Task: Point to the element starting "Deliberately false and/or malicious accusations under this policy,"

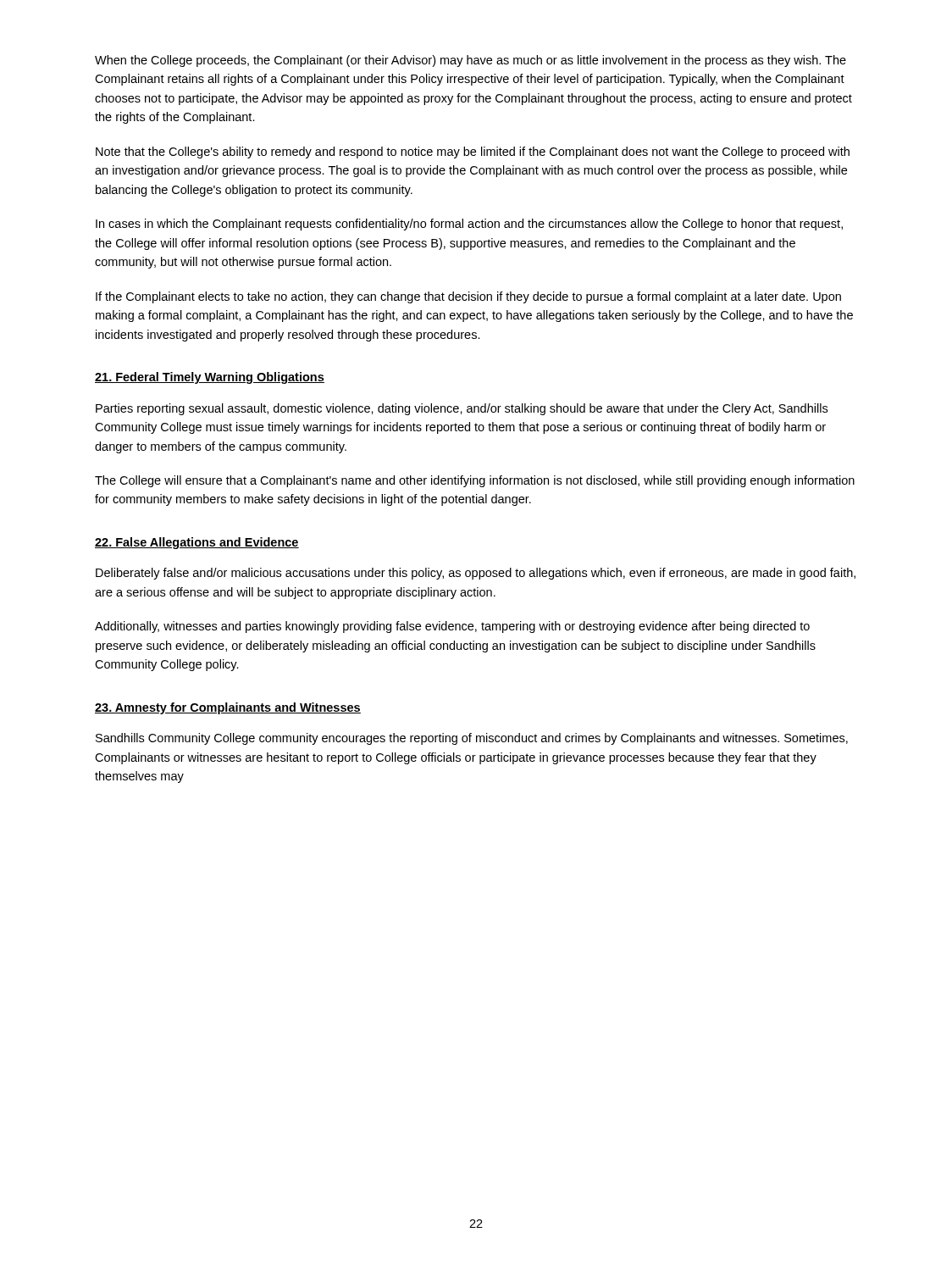Action: pyautogui.click(x=476, y=583)
